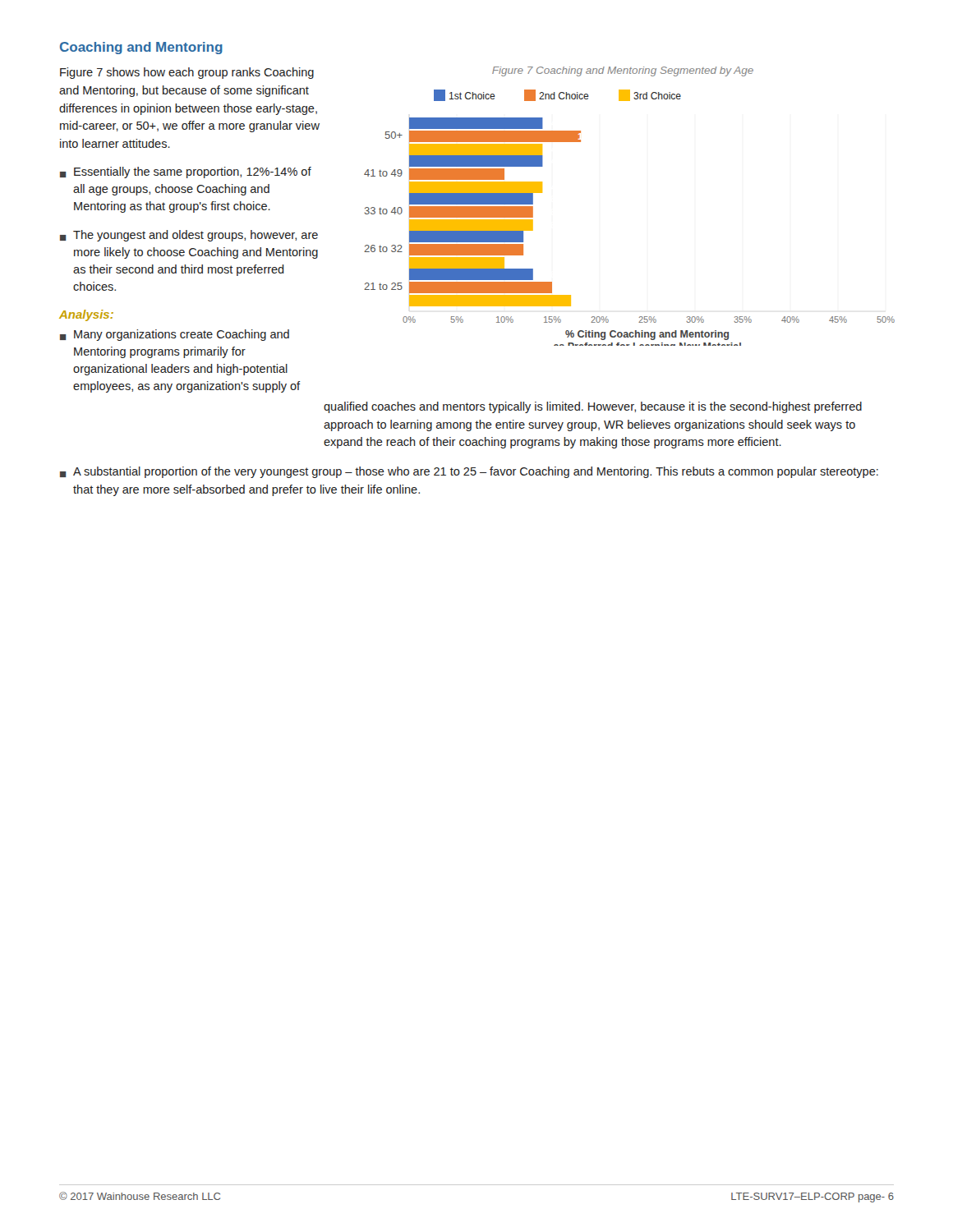The height and width of the screenshot is (1232, 953).
Task: Locate the grouped bar chart
Action: 623,214
